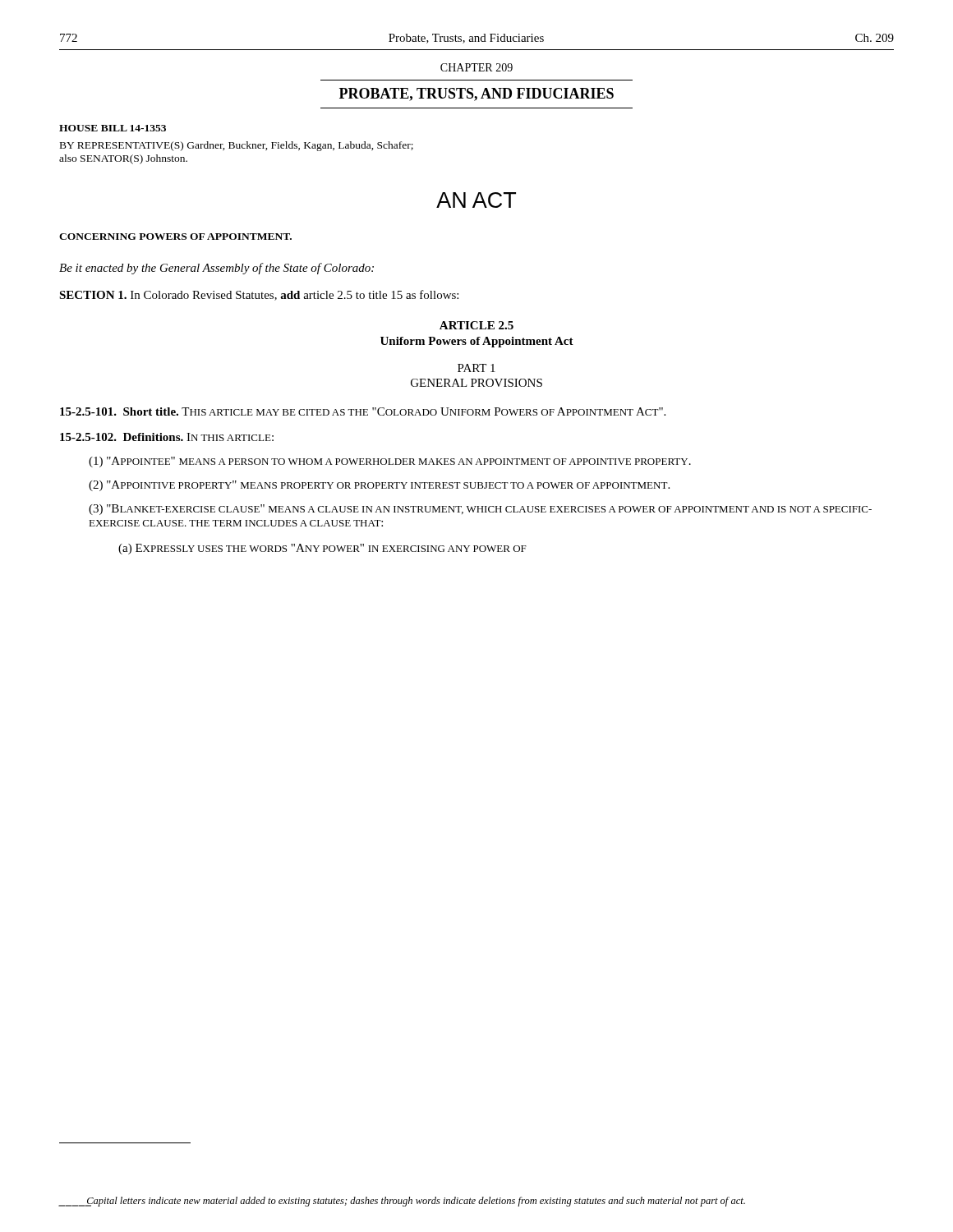Locate the element starting "AN ACT"
This screenshot has width=953, height=1232.
point(476,200)
